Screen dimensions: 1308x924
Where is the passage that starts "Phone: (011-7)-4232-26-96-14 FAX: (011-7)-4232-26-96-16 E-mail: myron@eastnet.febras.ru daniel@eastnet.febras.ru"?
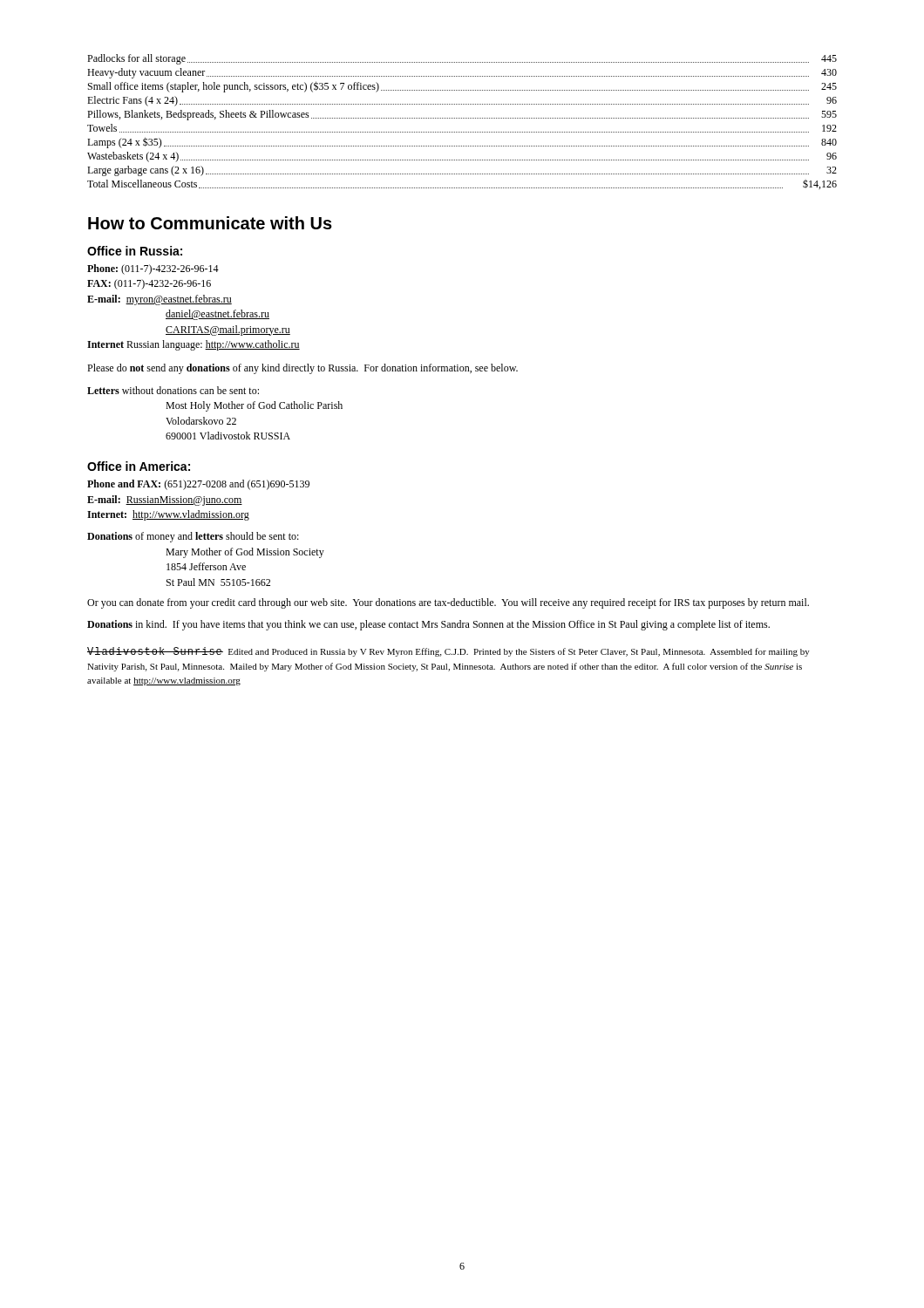coord(193,307)
